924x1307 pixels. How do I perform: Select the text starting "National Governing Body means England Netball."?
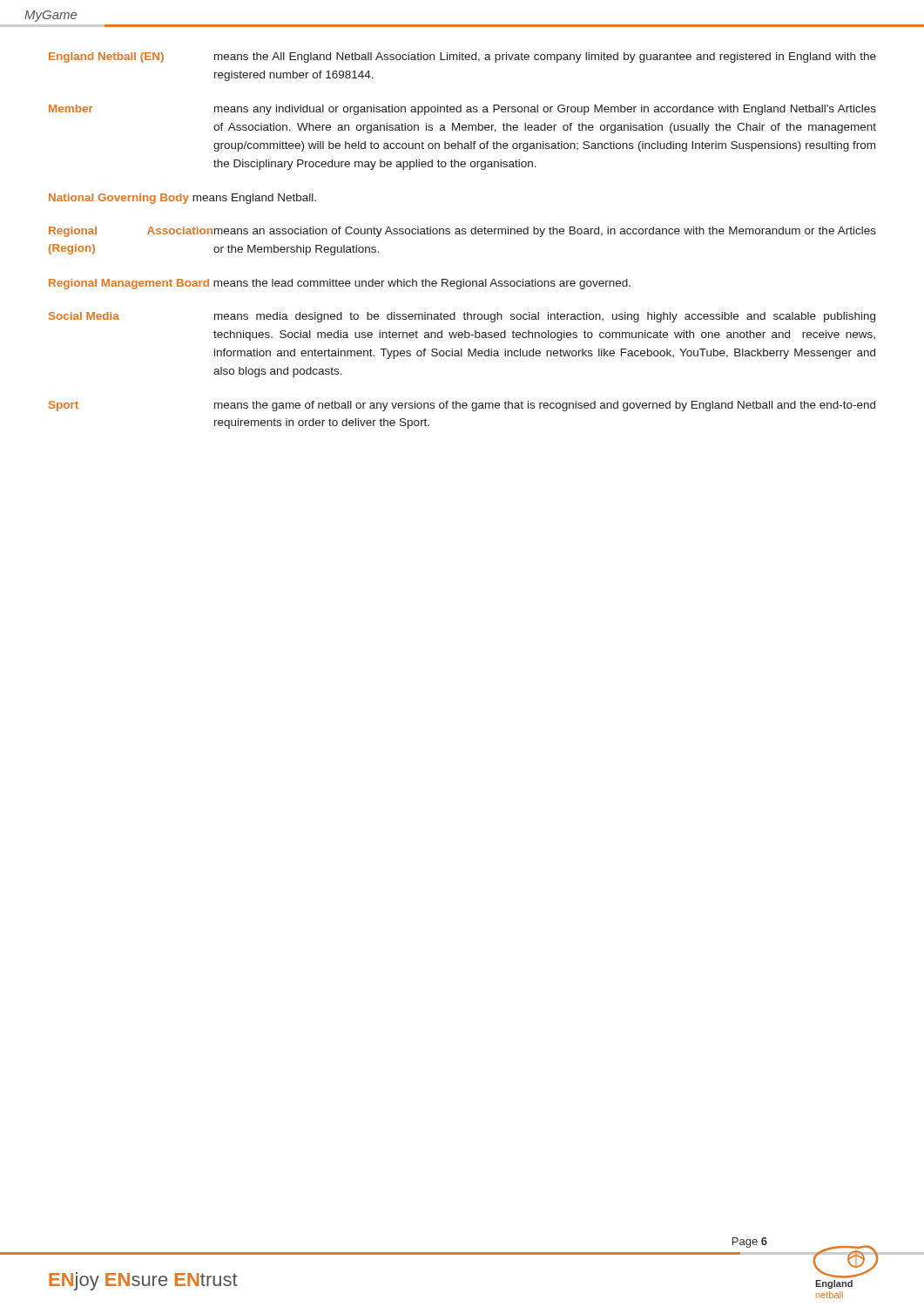(x=182, y=197)
